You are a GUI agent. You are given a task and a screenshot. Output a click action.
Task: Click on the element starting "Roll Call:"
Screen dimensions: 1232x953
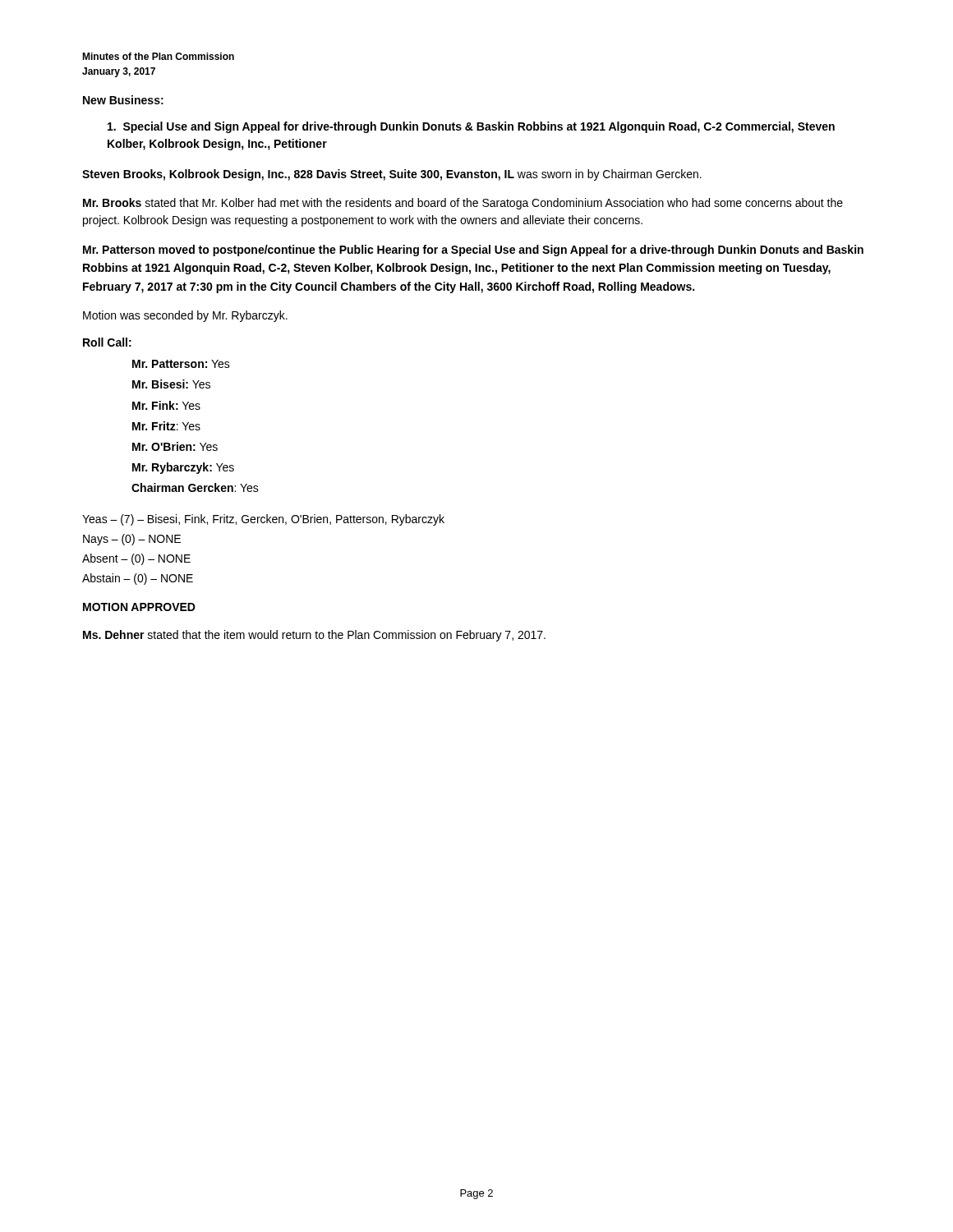(107, 343)
